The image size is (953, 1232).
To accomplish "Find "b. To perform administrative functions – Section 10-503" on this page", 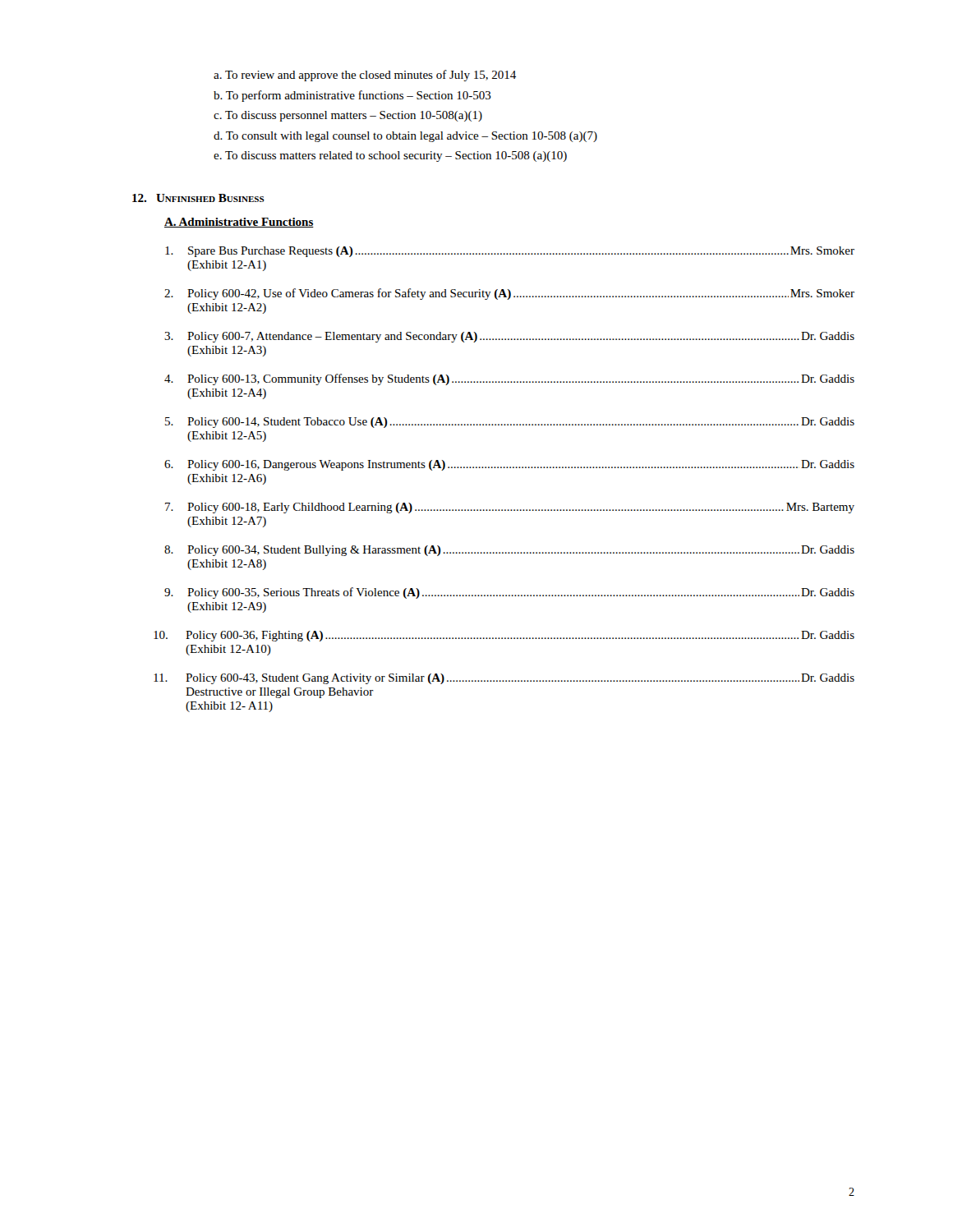I will coord(352,95).
